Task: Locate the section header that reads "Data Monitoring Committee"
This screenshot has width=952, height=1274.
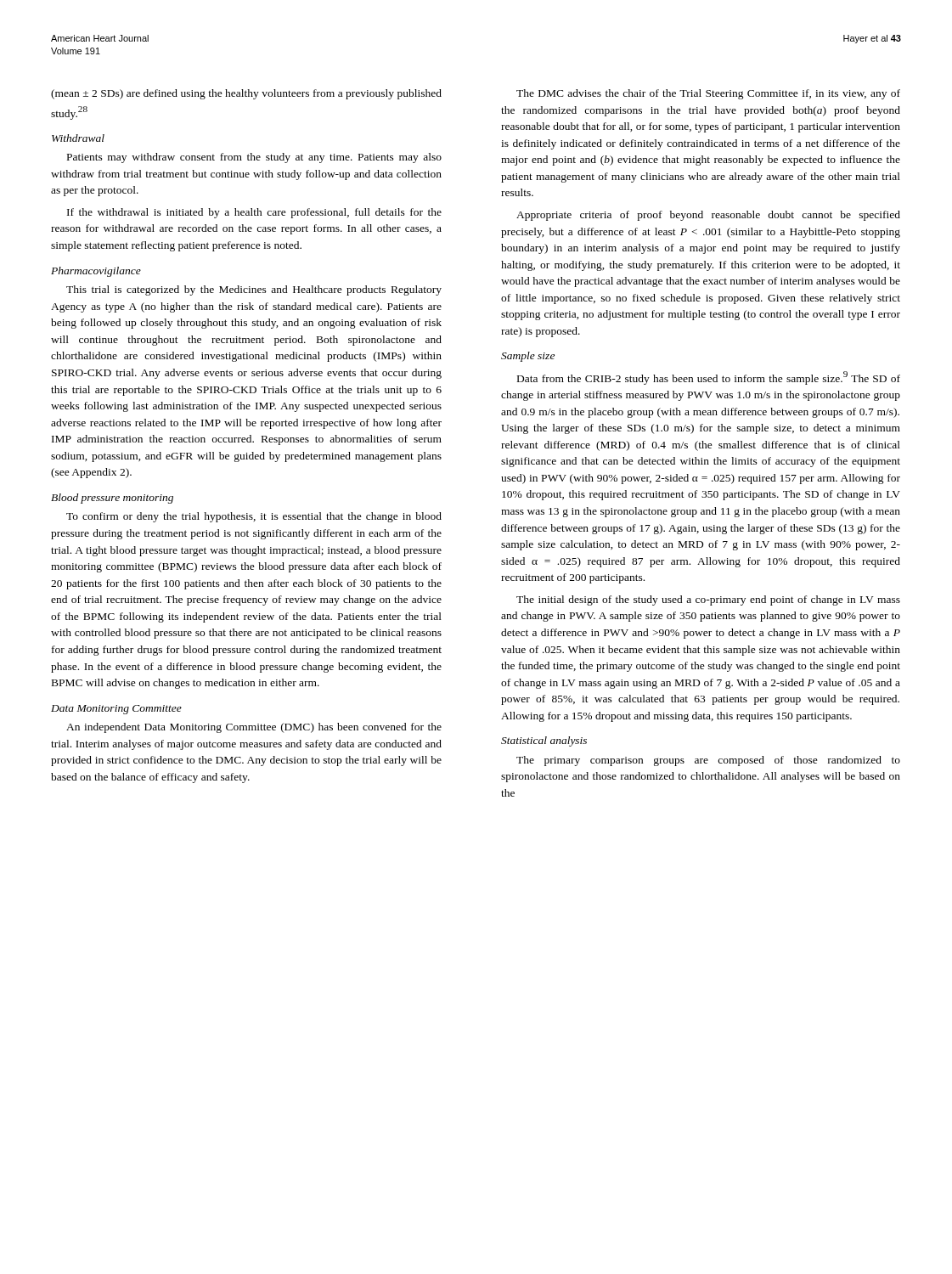Action: (x=116, y=708)
